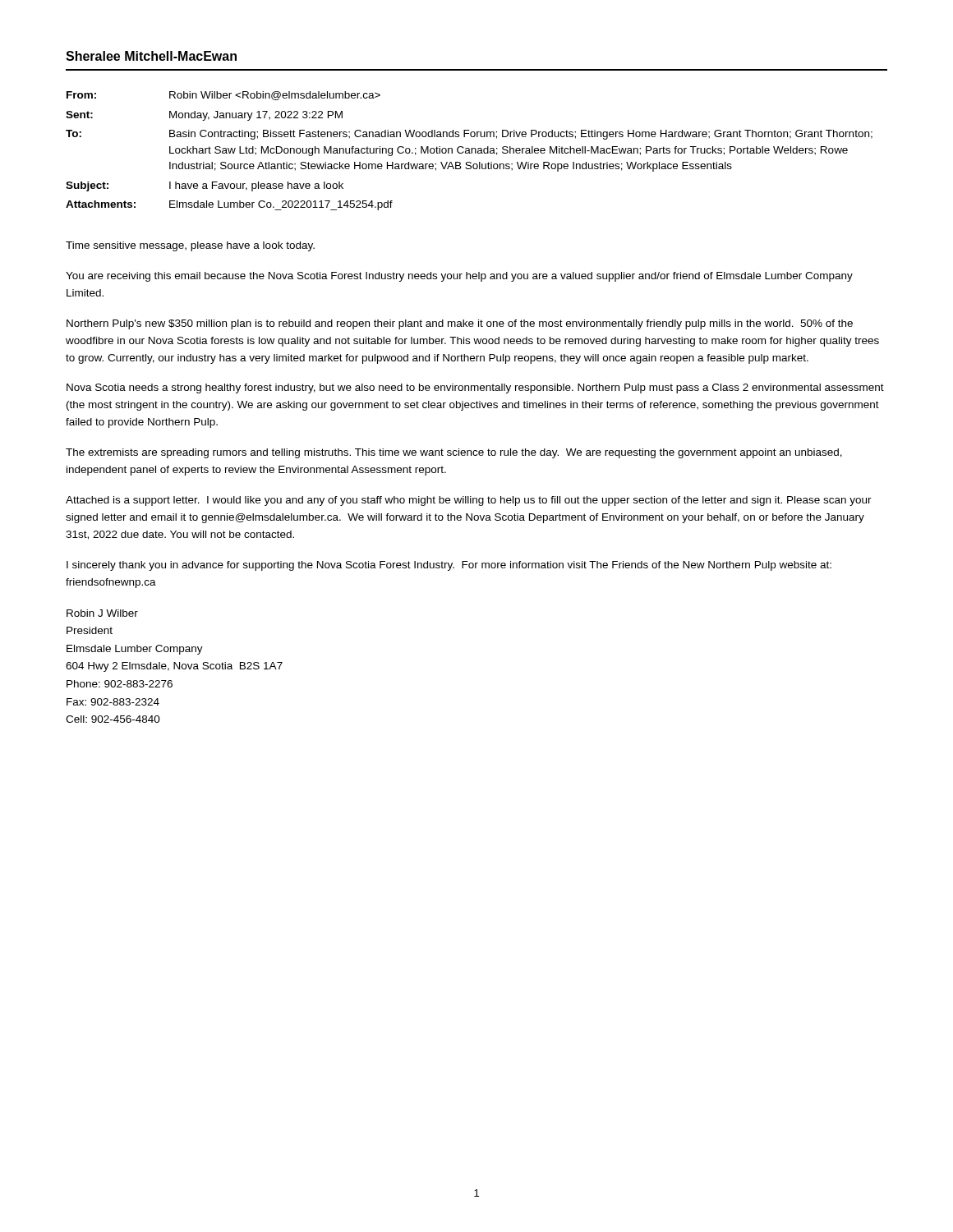The height and width of the screenshot is (1232, 953).
Task: Point to the region starting "The extremists are"
Action: click(x=454, y=461)
